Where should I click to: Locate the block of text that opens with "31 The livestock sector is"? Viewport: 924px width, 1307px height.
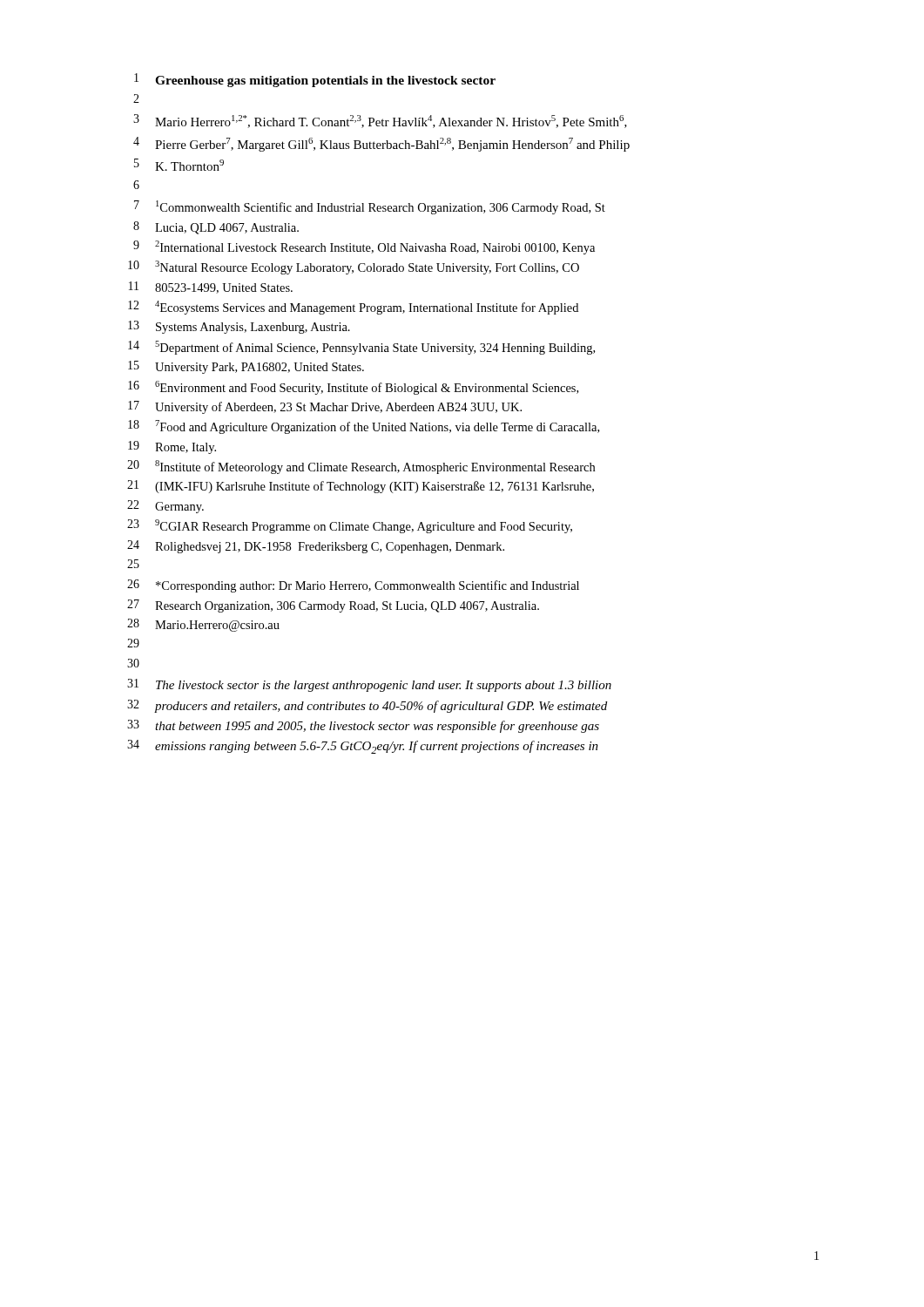(462, 686)
